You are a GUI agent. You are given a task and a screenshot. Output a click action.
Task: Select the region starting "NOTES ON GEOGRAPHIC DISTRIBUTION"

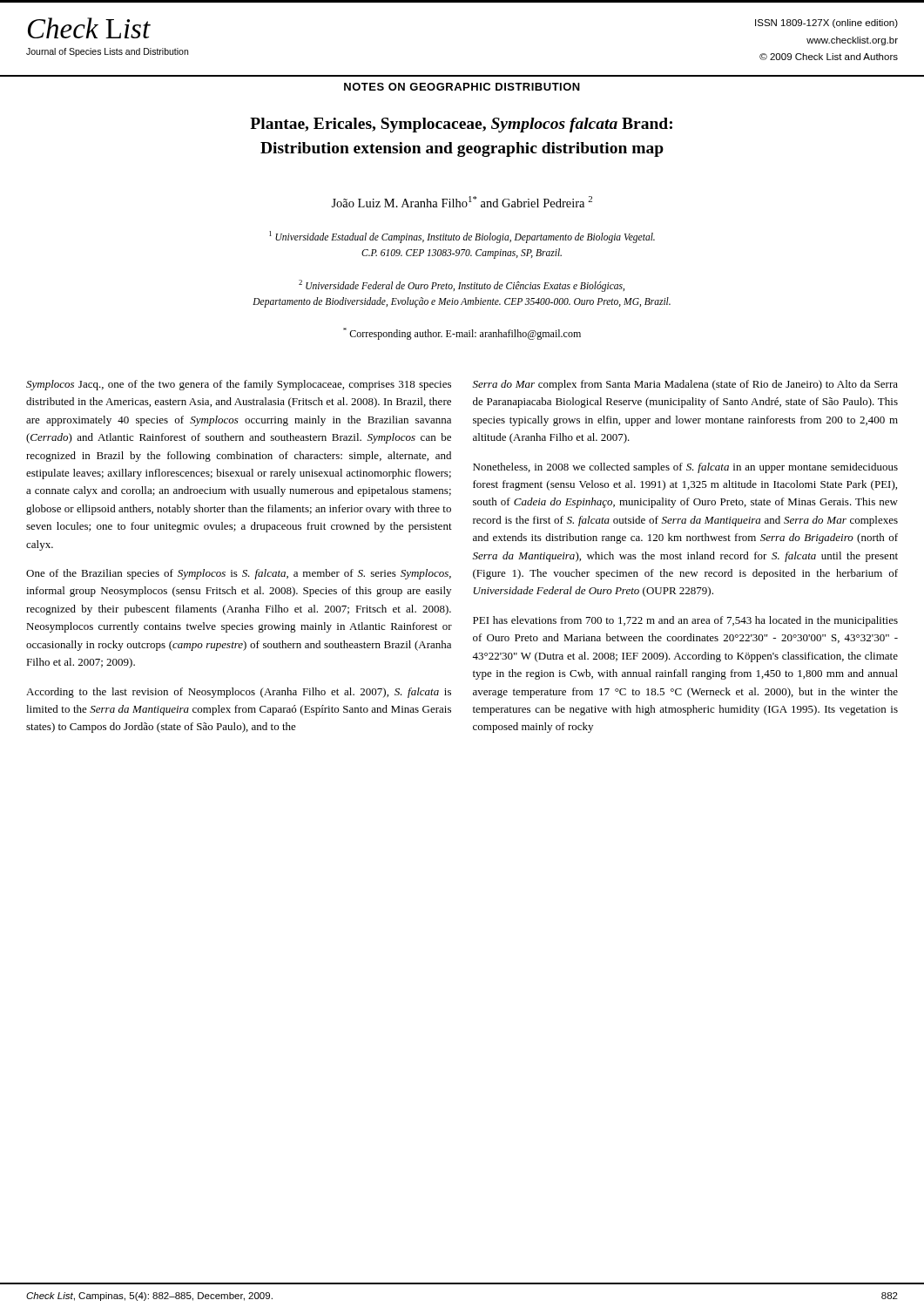tap(462, 87)
